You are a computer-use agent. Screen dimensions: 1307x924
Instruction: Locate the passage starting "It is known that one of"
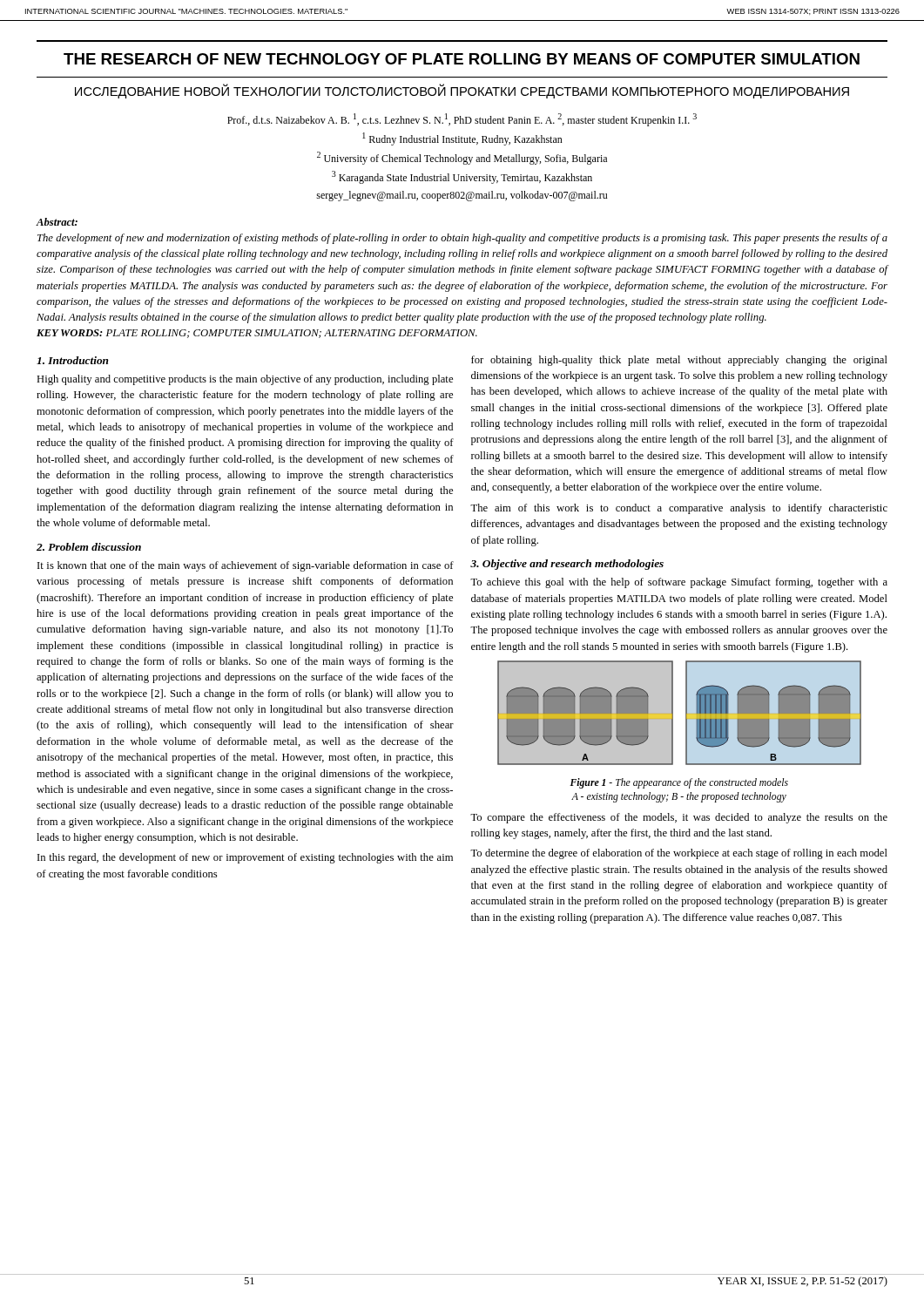245,720
